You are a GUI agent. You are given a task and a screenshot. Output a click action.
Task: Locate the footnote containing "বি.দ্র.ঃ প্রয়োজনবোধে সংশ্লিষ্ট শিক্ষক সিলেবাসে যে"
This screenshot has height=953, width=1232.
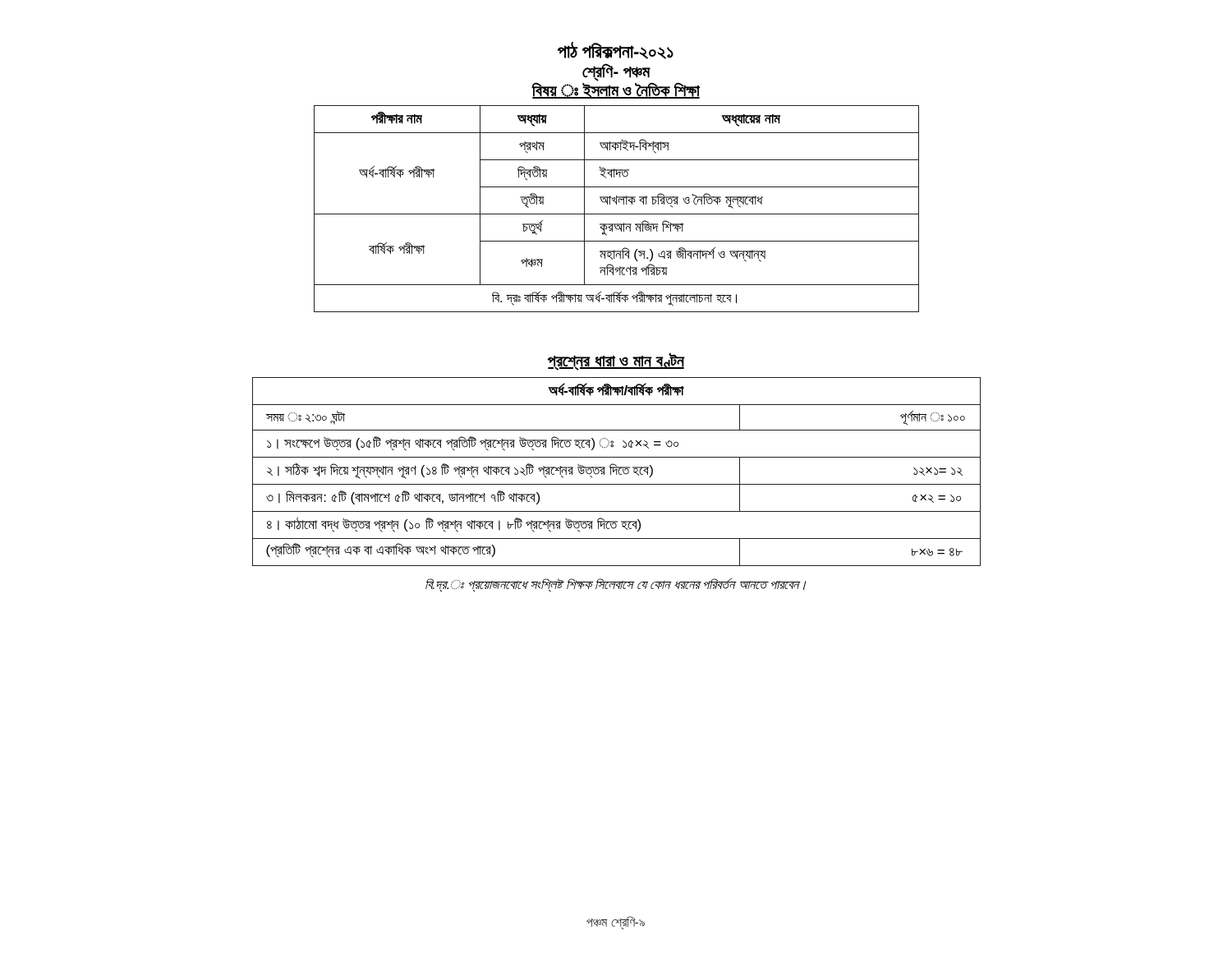click(x=616, y=585)
